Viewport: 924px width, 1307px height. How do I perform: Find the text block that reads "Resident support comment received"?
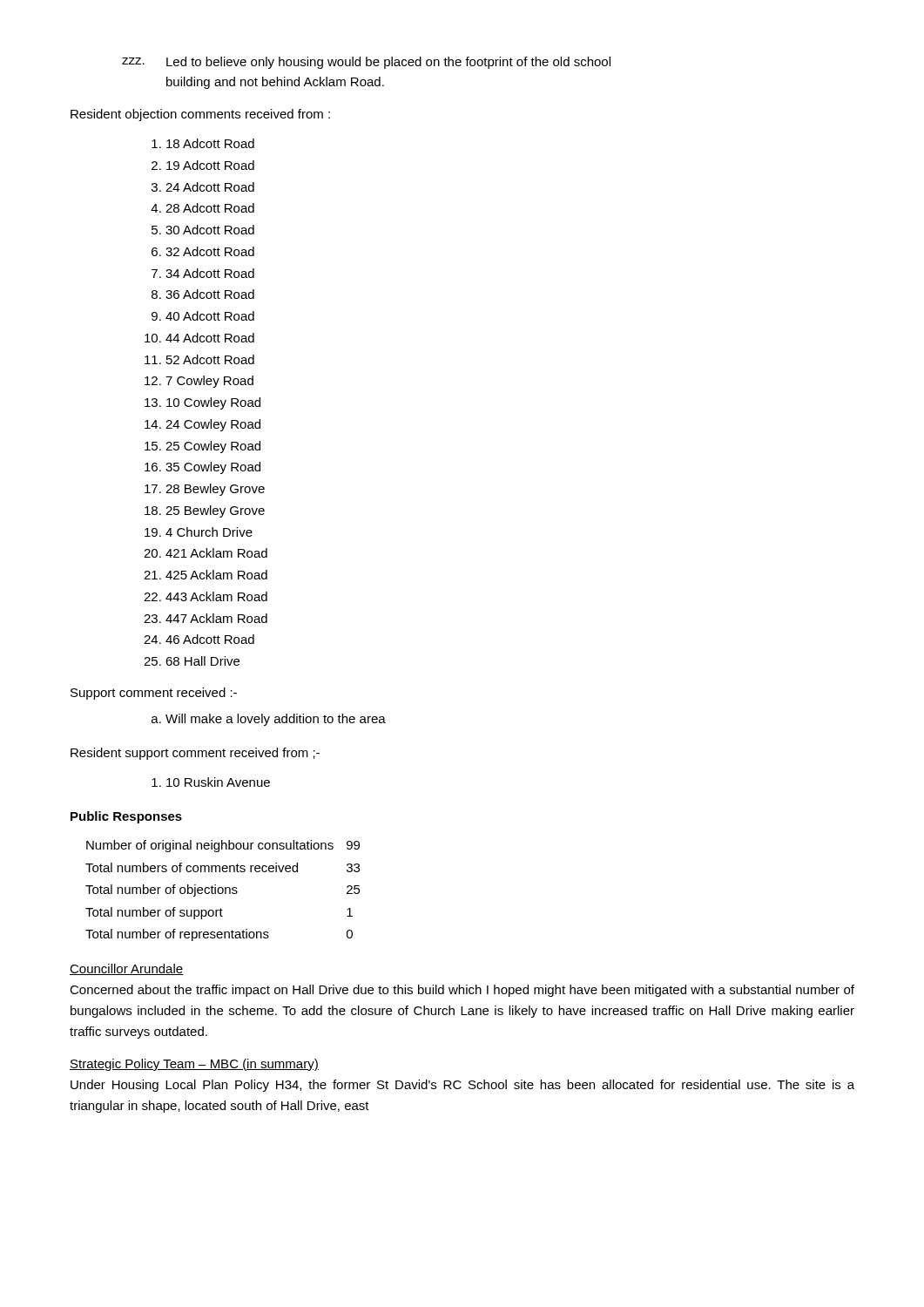[195, 752]
